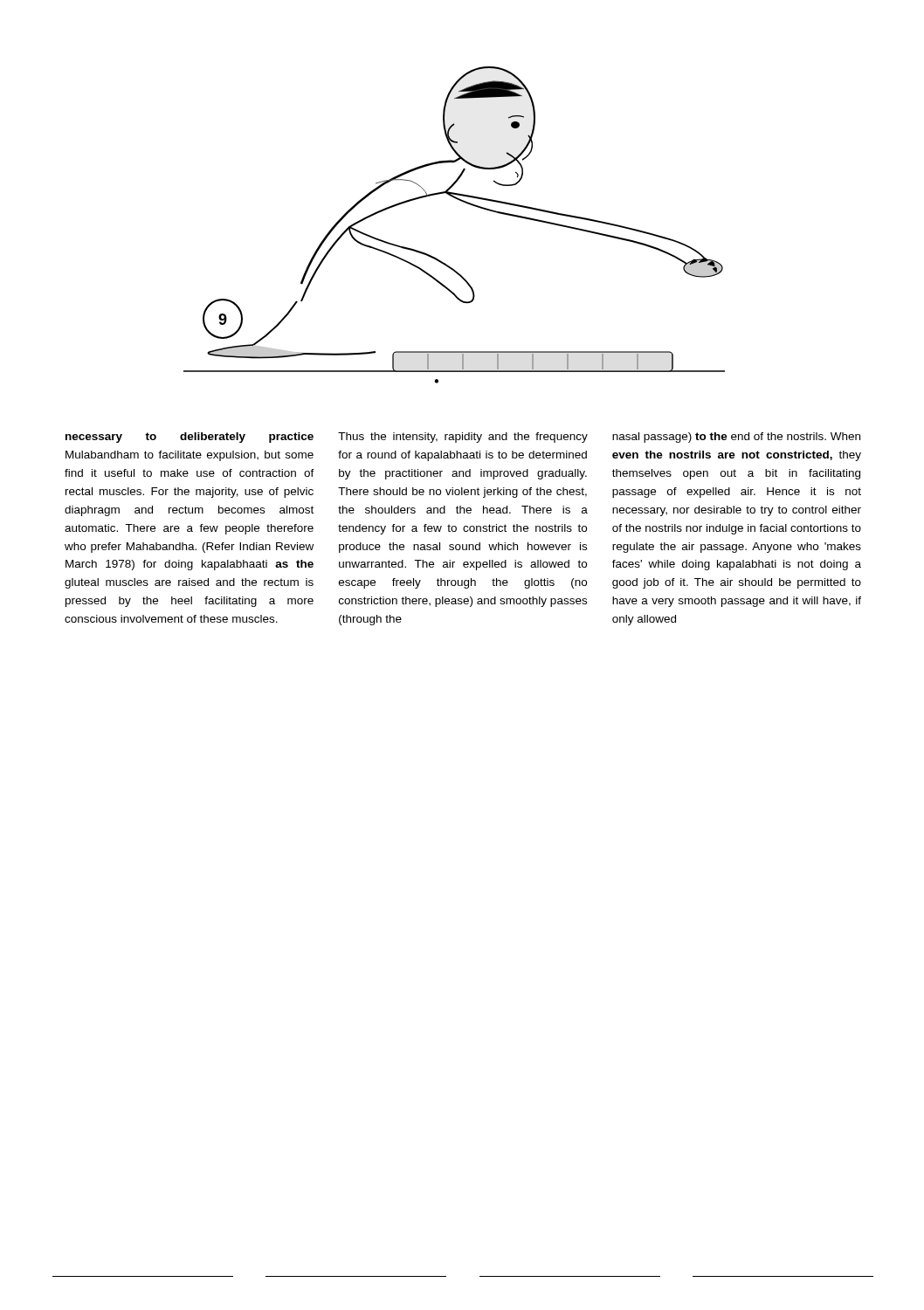The image size is (924, 1310).
Task: Select the text block containing "necessary to deliberately"
Action: [x=189, y=528]
